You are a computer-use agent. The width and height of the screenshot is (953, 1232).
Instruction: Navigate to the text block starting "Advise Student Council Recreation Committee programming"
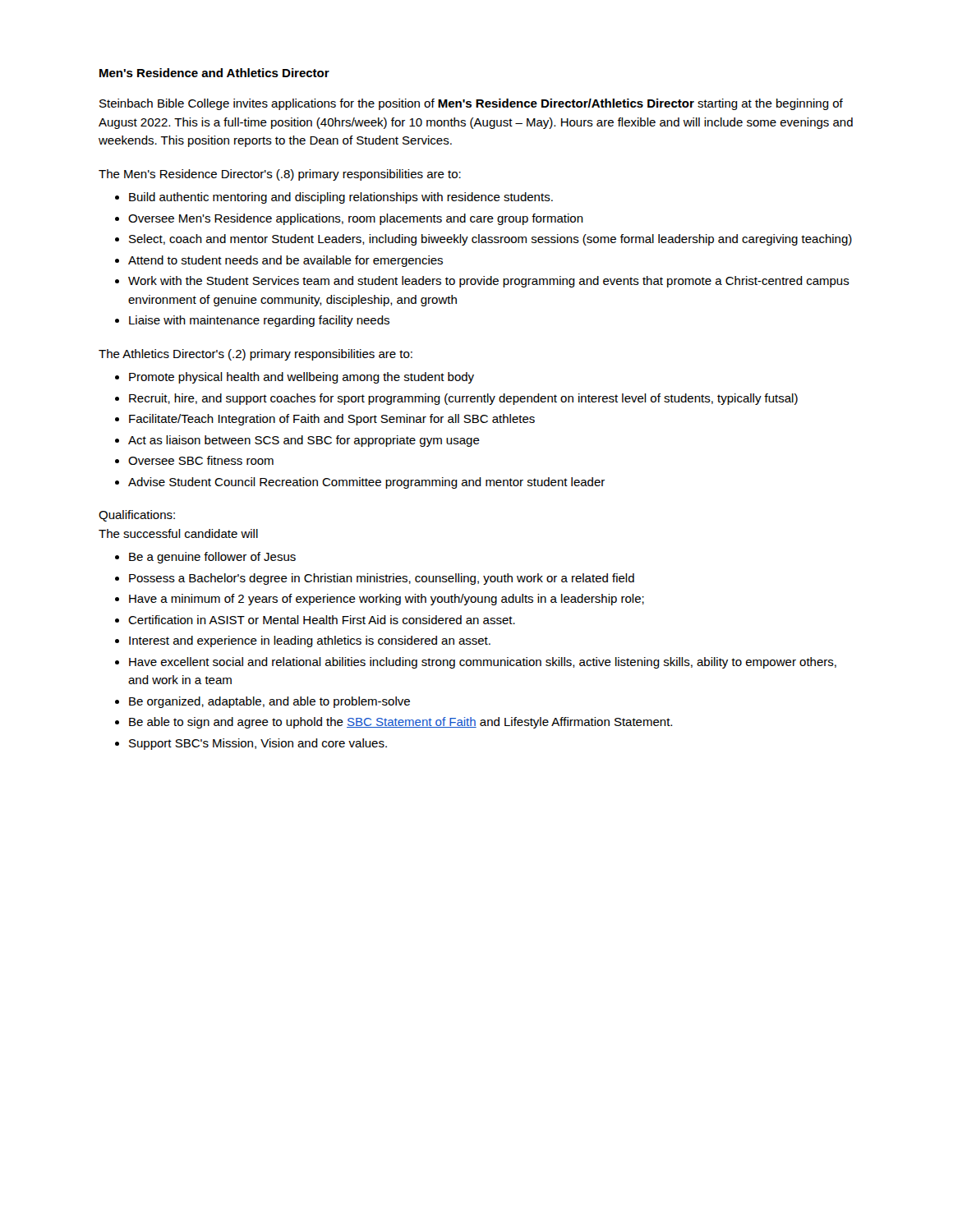[367, 481]
